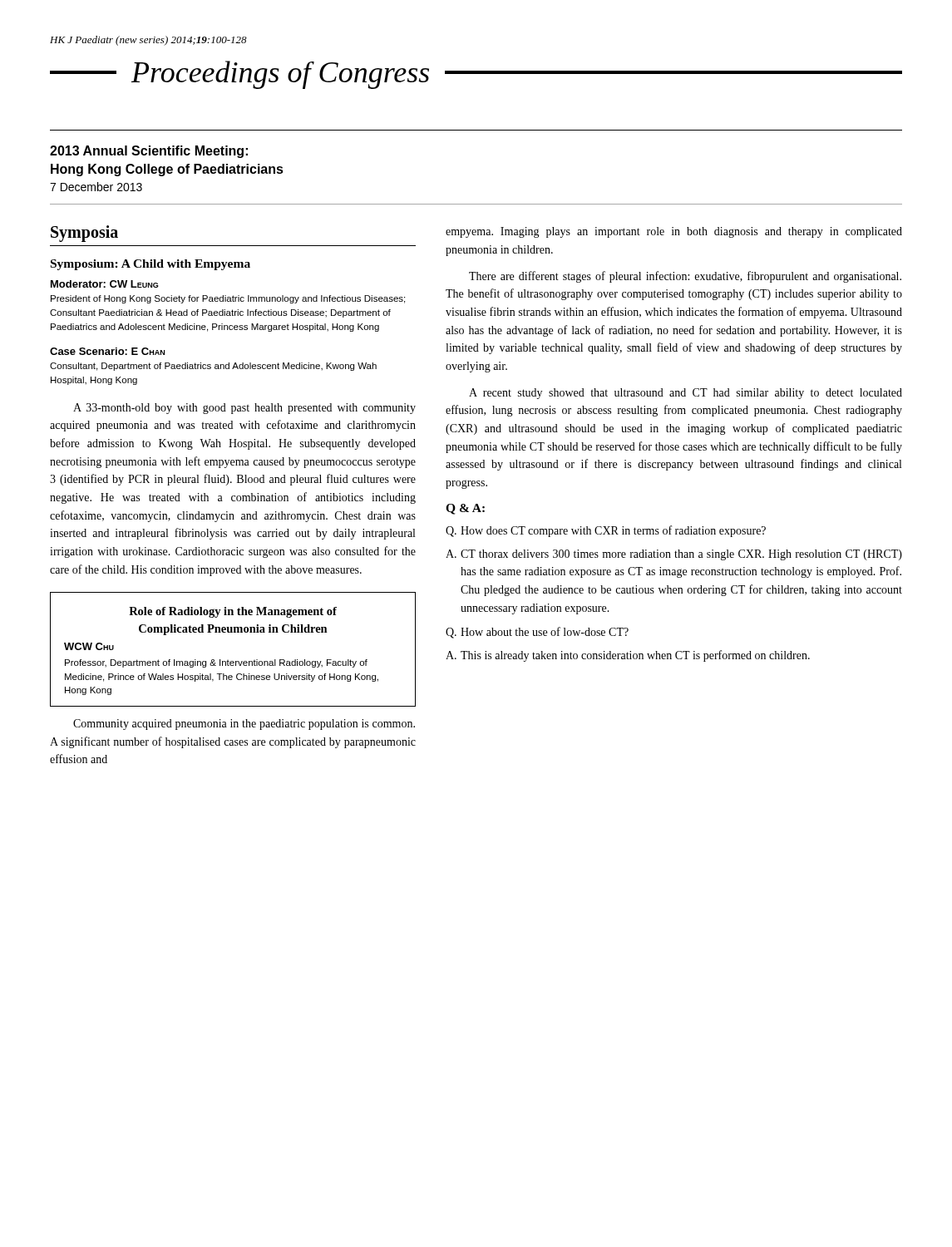Point to the element starting "A. CT thorax delivers 300 times"
Image resolution: width=952 pixels, height=1247 pixels.
click(674, 581)
